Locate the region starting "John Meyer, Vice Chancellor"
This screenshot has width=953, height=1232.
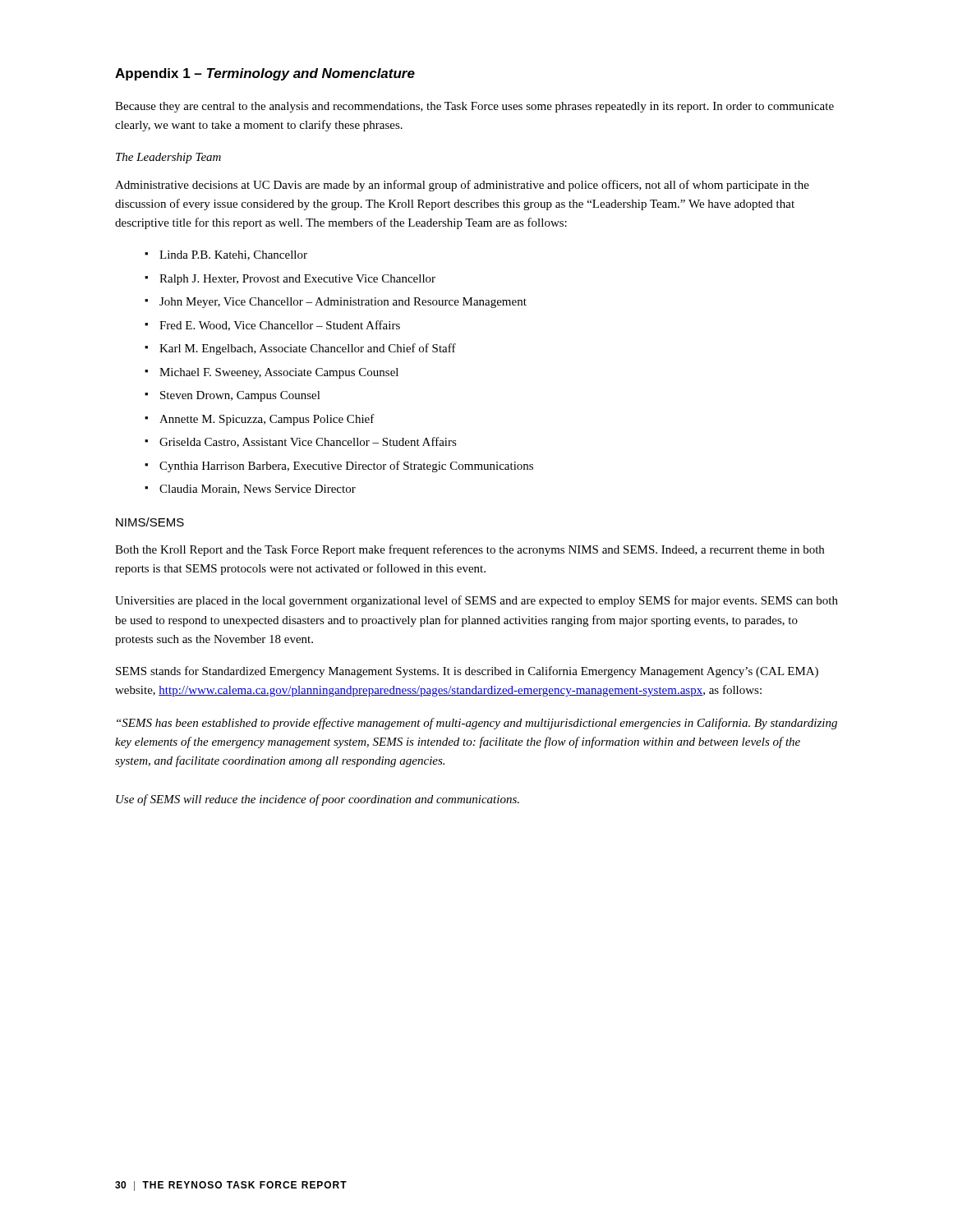pos(343,302)
